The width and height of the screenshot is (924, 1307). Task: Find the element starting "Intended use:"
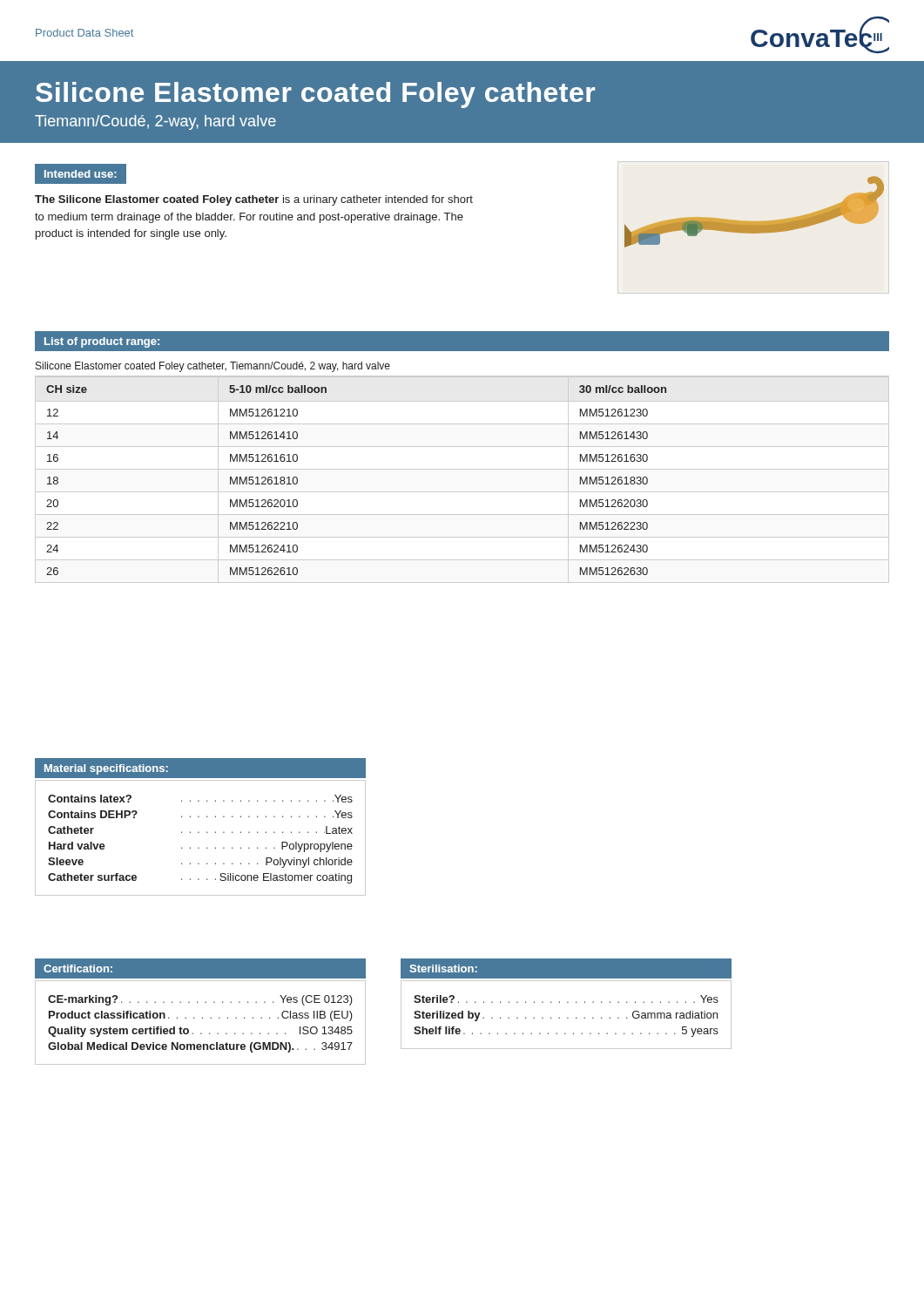pos(80,174)
